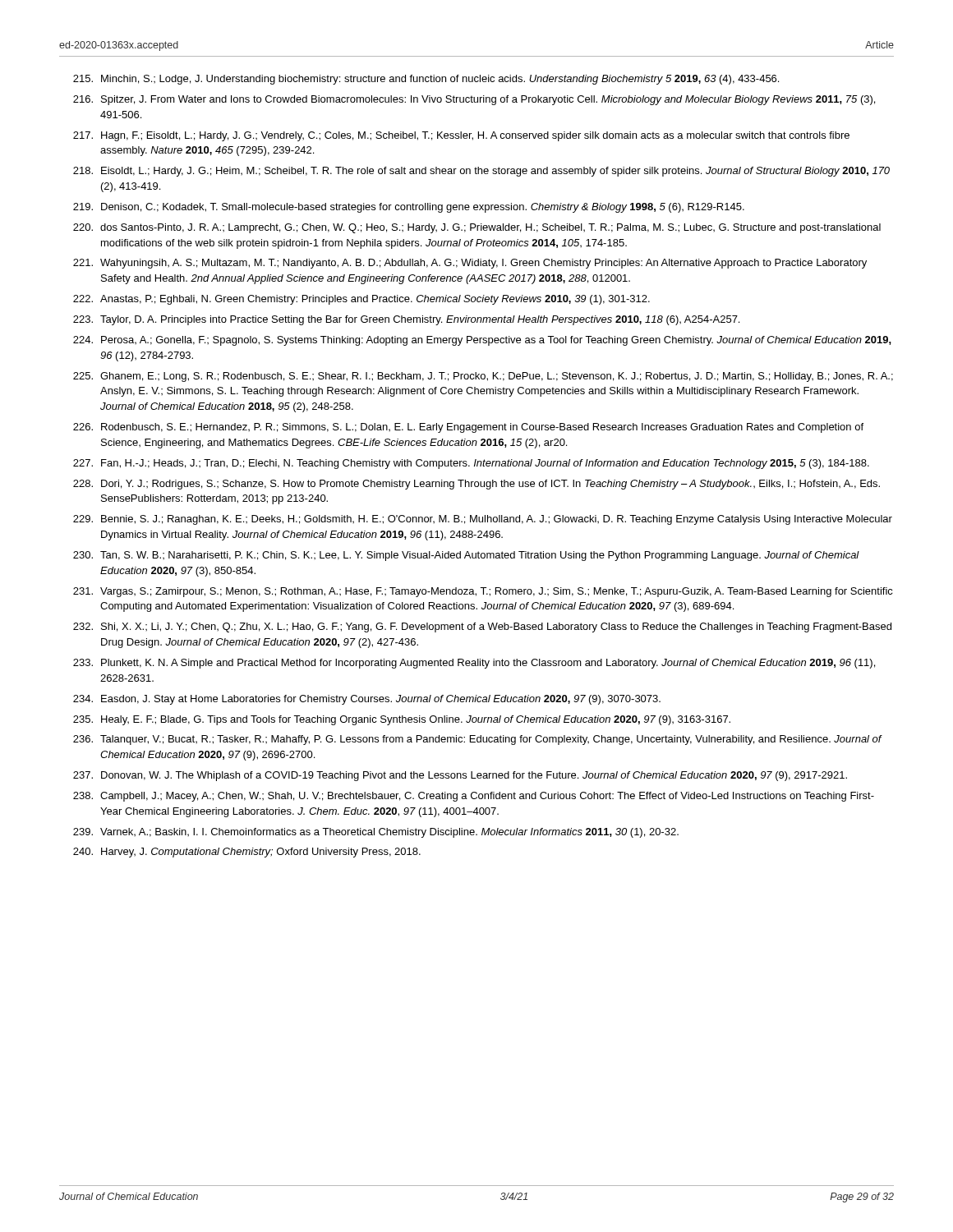The height and width of the screenshot is (1232, 953).
Task: Where is the passage that starts "233. Plunkett, K. N."?
Action: [476, 671]
